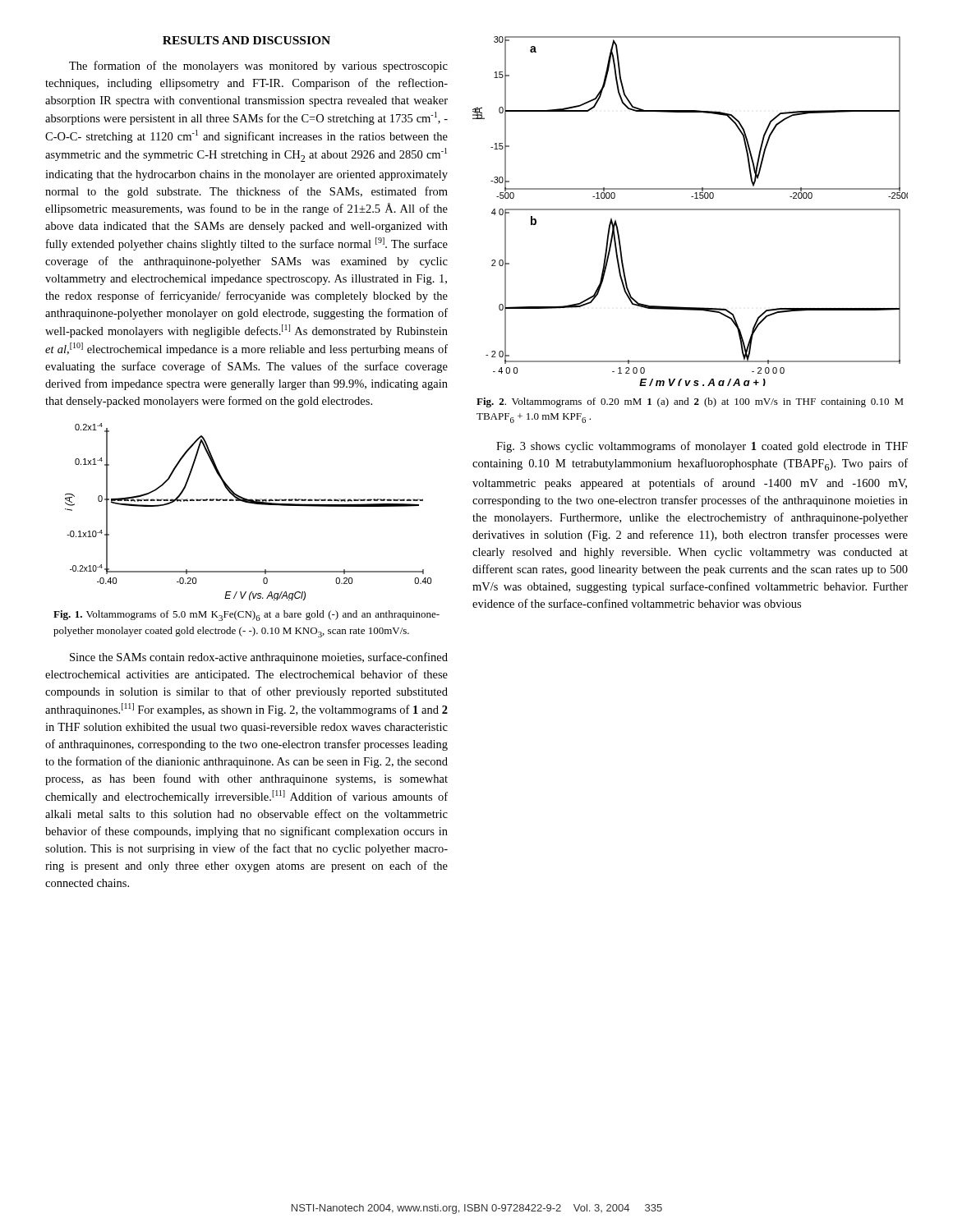Navigate to the text starting "Since the SAMs contain redox-active anthraquinone moieties,"
953x1232 pixels.
click(x=246, y=770)
